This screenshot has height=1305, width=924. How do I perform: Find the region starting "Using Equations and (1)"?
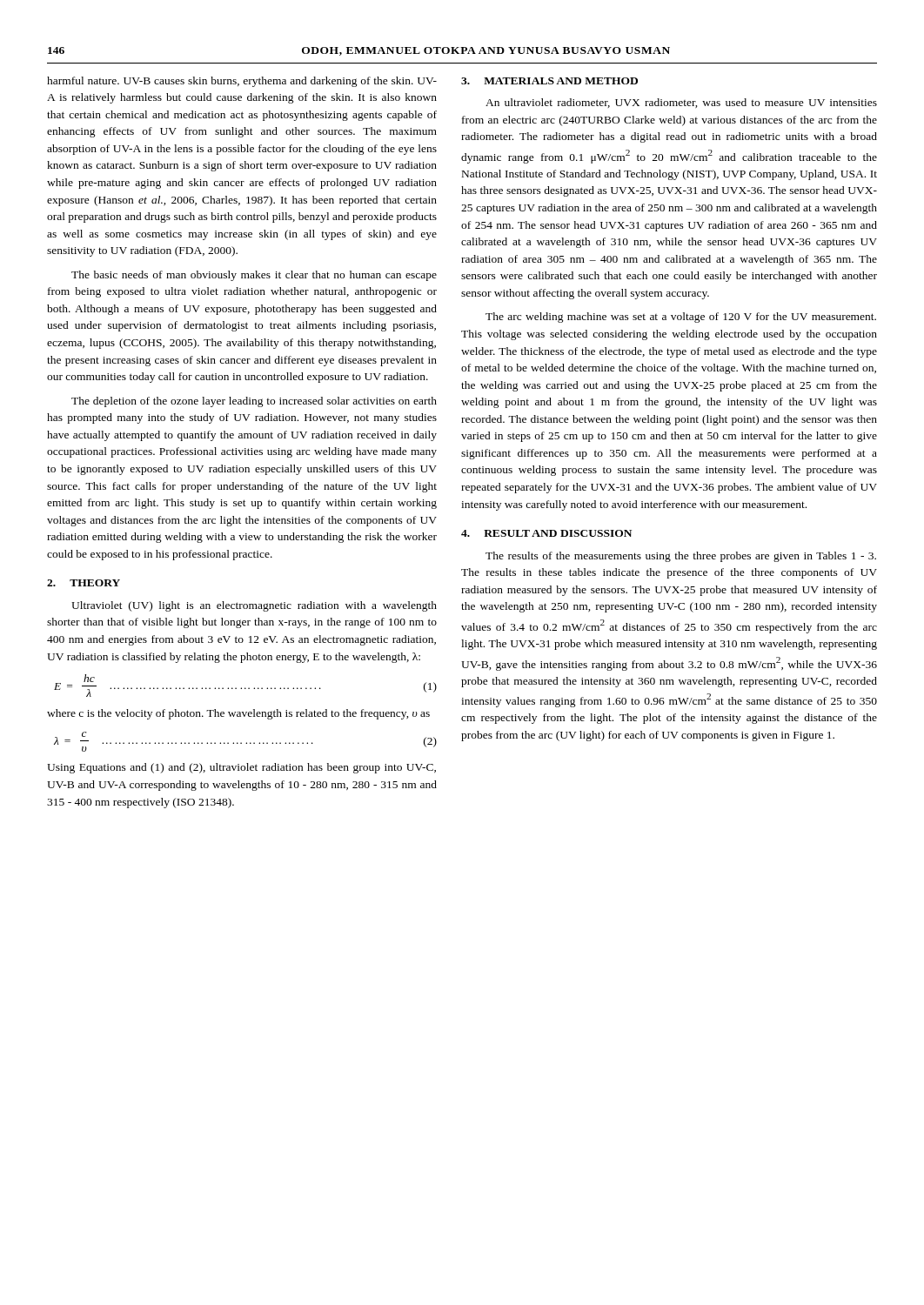coord(242,785)
